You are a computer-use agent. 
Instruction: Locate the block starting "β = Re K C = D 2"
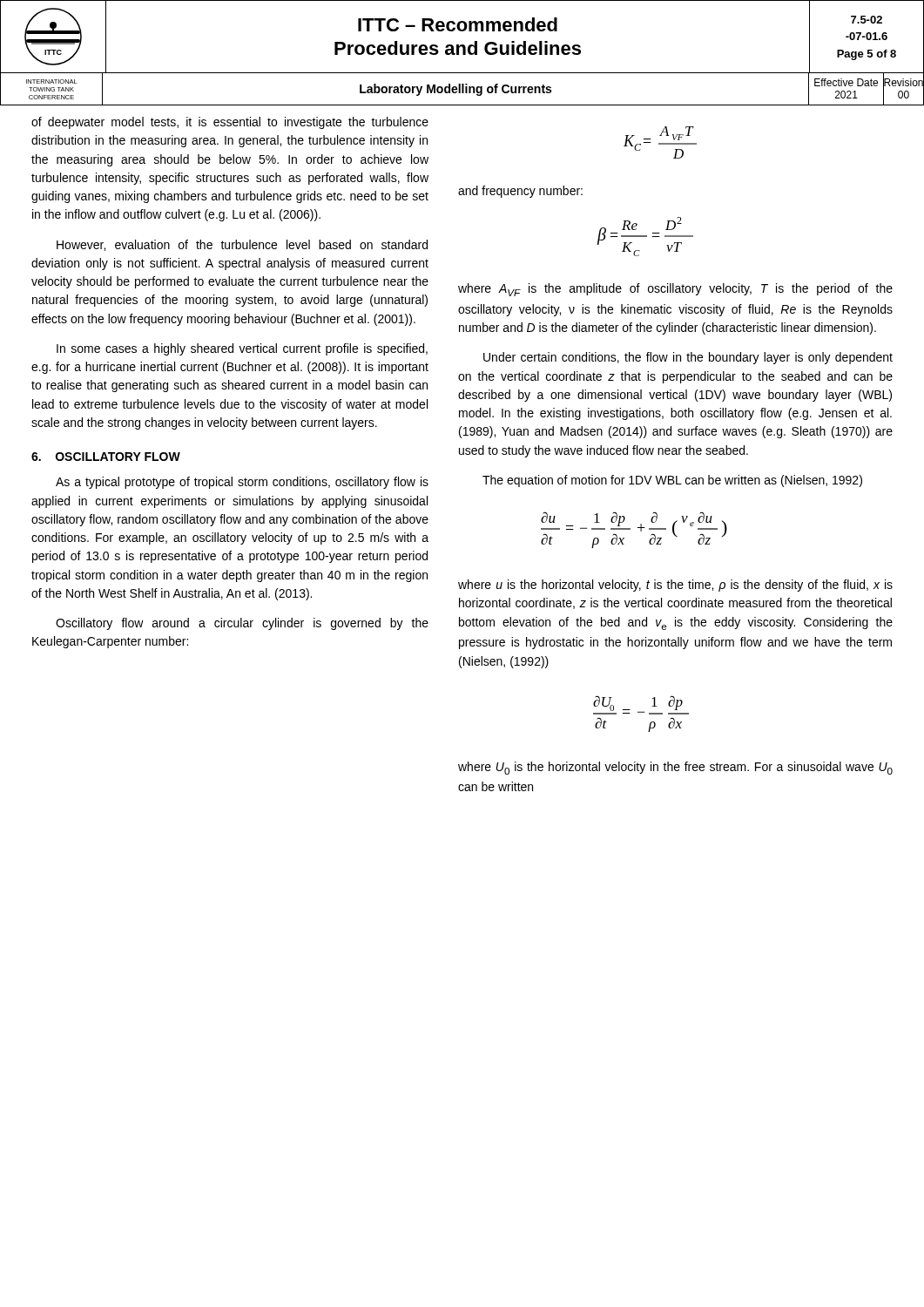(675, 234)
